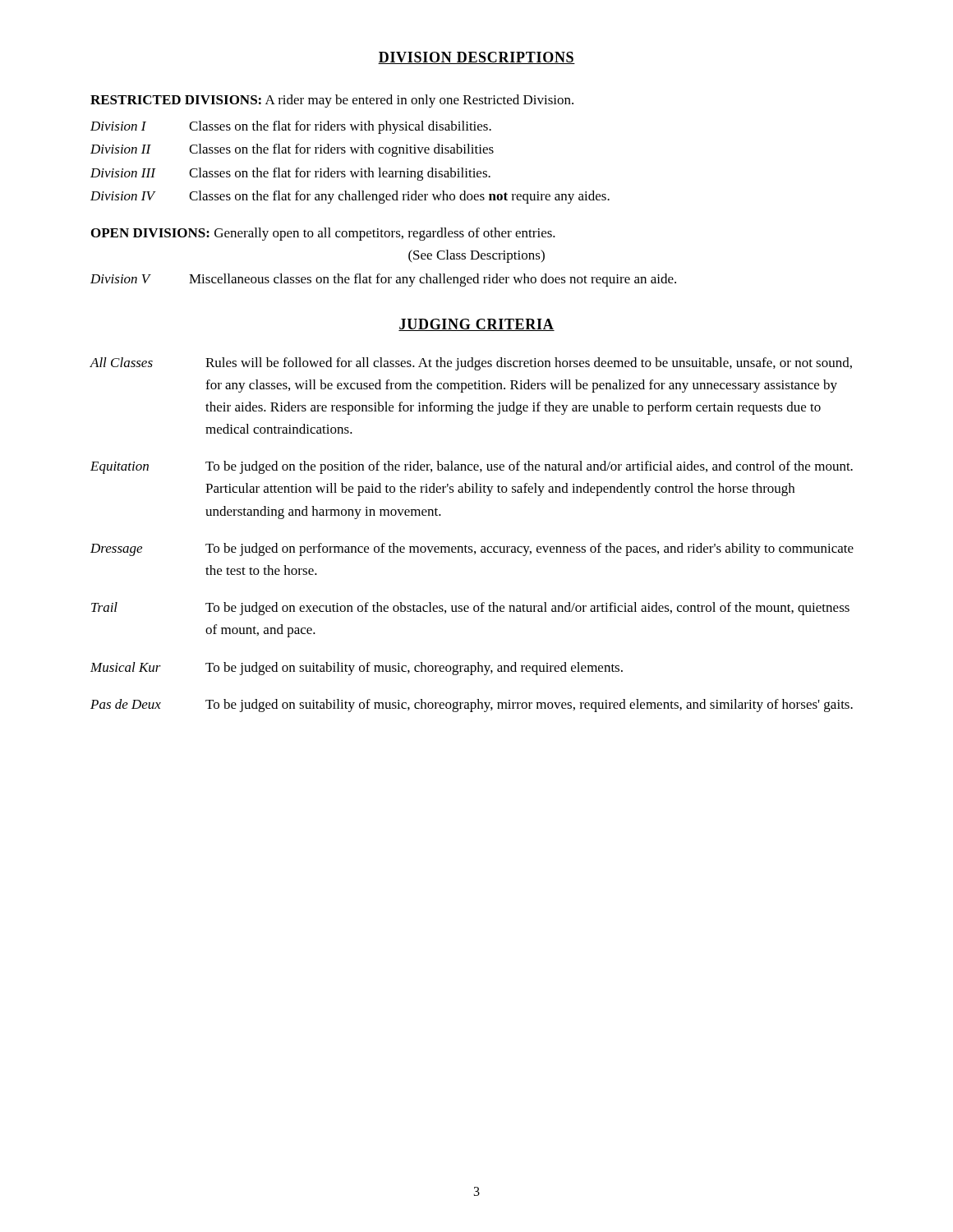
Task: Where is the passage that starts "Pas de Deux To be"?
Action: tap(476, 704)
